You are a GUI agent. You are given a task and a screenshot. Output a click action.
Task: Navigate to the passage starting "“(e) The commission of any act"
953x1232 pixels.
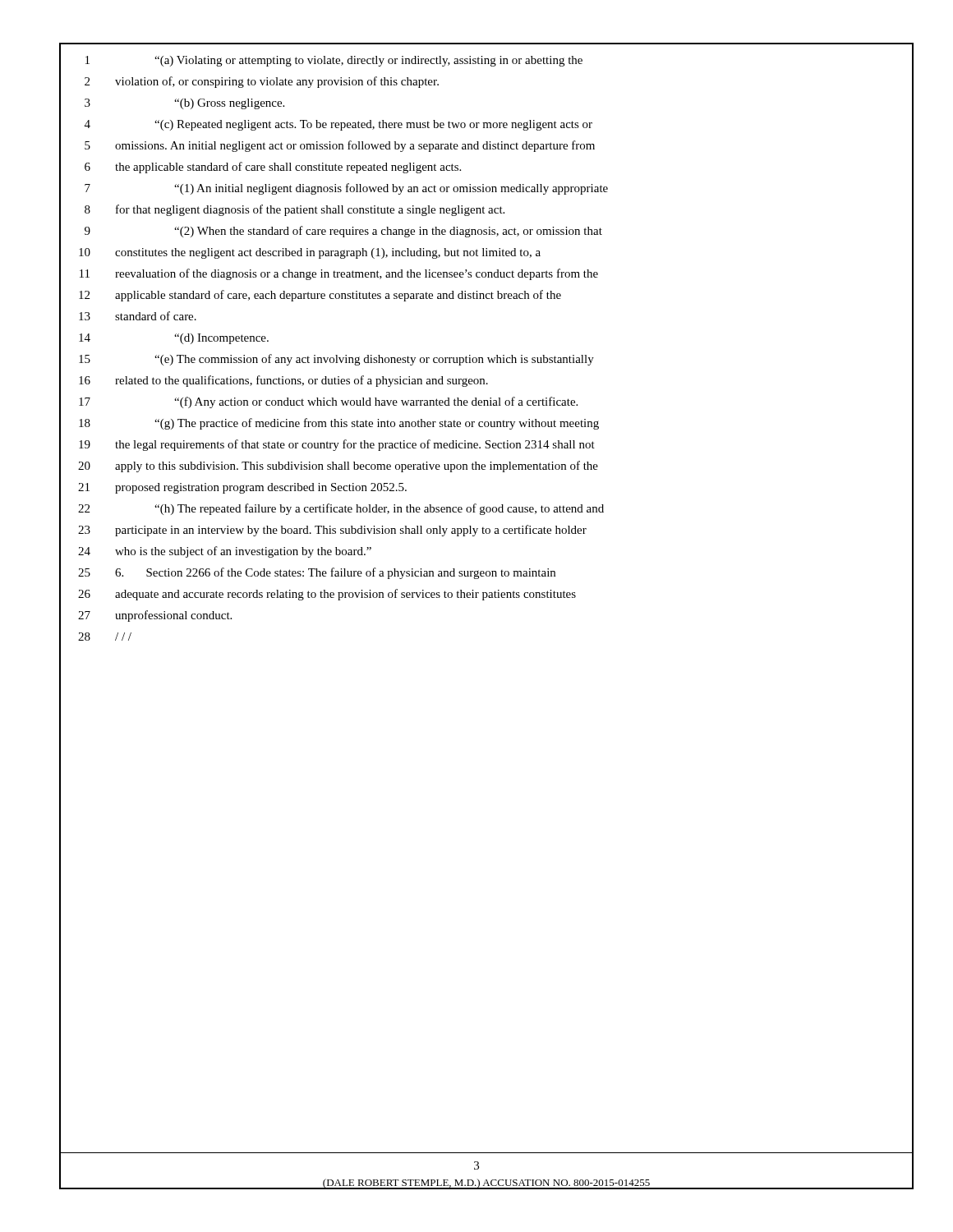[374, 359]
